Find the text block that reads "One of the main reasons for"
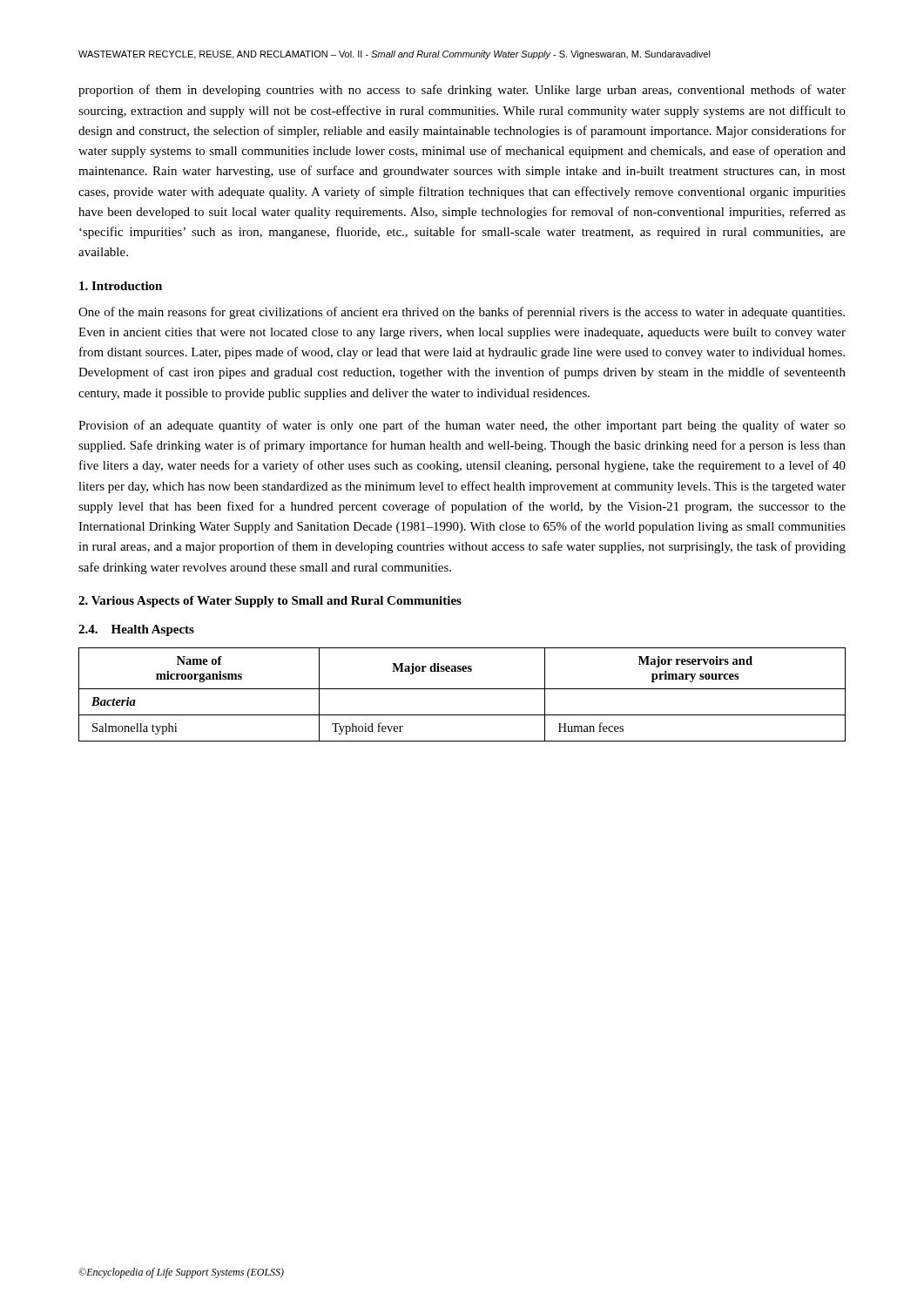 coord(462,352)
